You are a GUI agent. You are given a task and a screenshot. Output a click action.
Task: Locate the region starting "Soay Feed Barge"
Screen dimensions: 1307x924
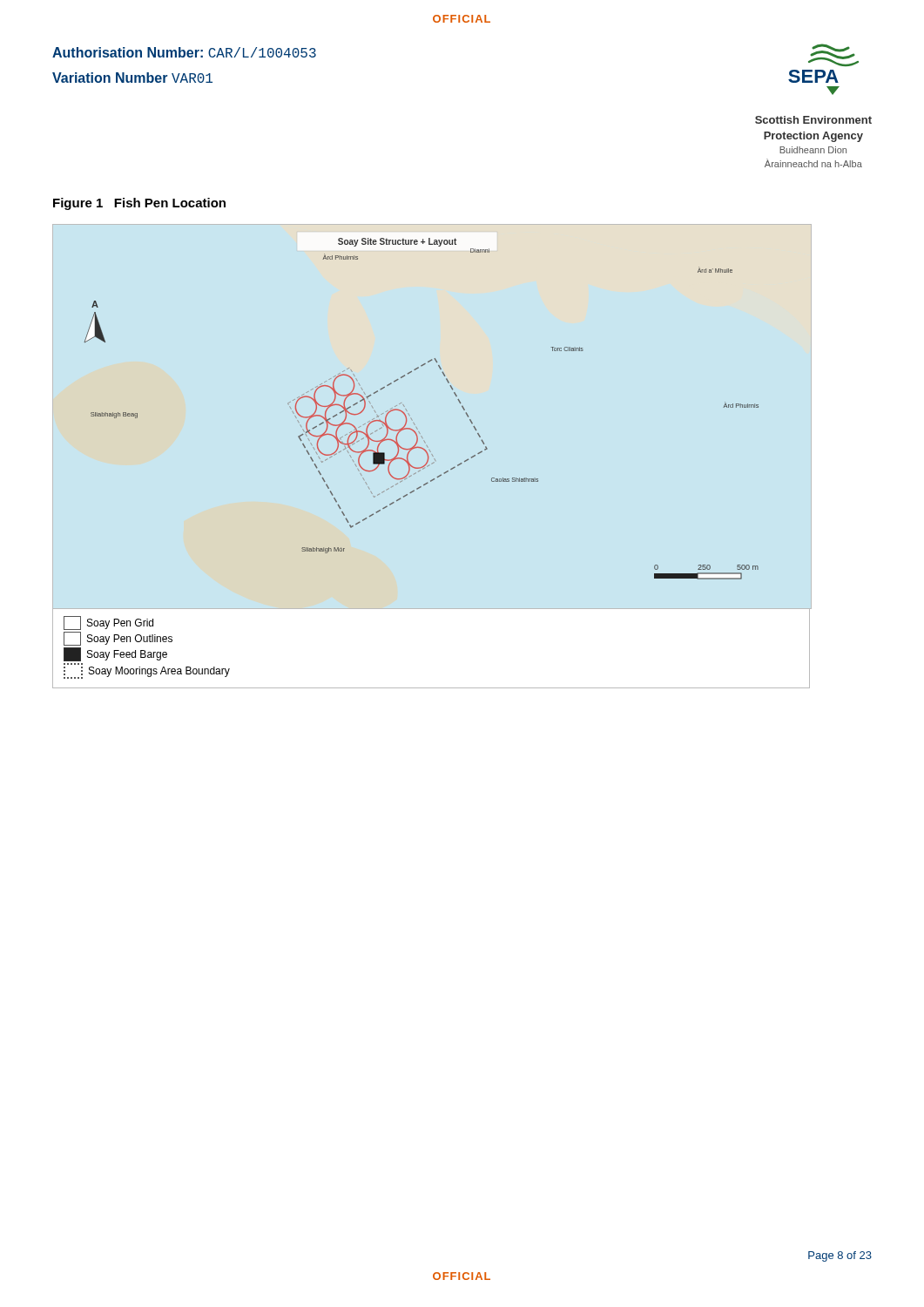116,654
